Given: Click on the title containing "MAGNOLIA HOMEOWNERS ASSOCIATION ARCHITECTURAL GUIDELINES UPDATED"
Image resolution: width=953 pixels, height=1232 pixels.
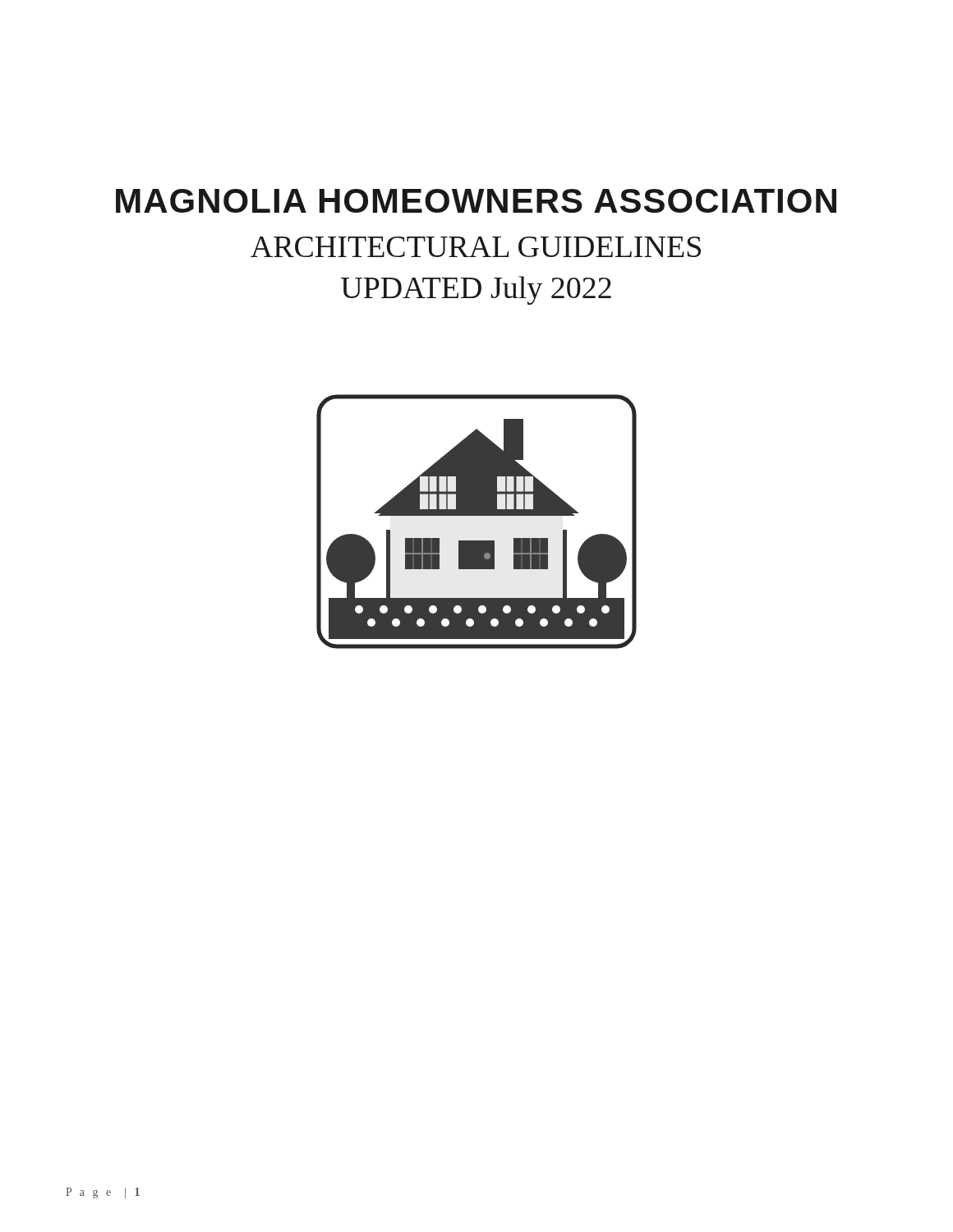Looking at the screenshot, I should coord(476,244).
